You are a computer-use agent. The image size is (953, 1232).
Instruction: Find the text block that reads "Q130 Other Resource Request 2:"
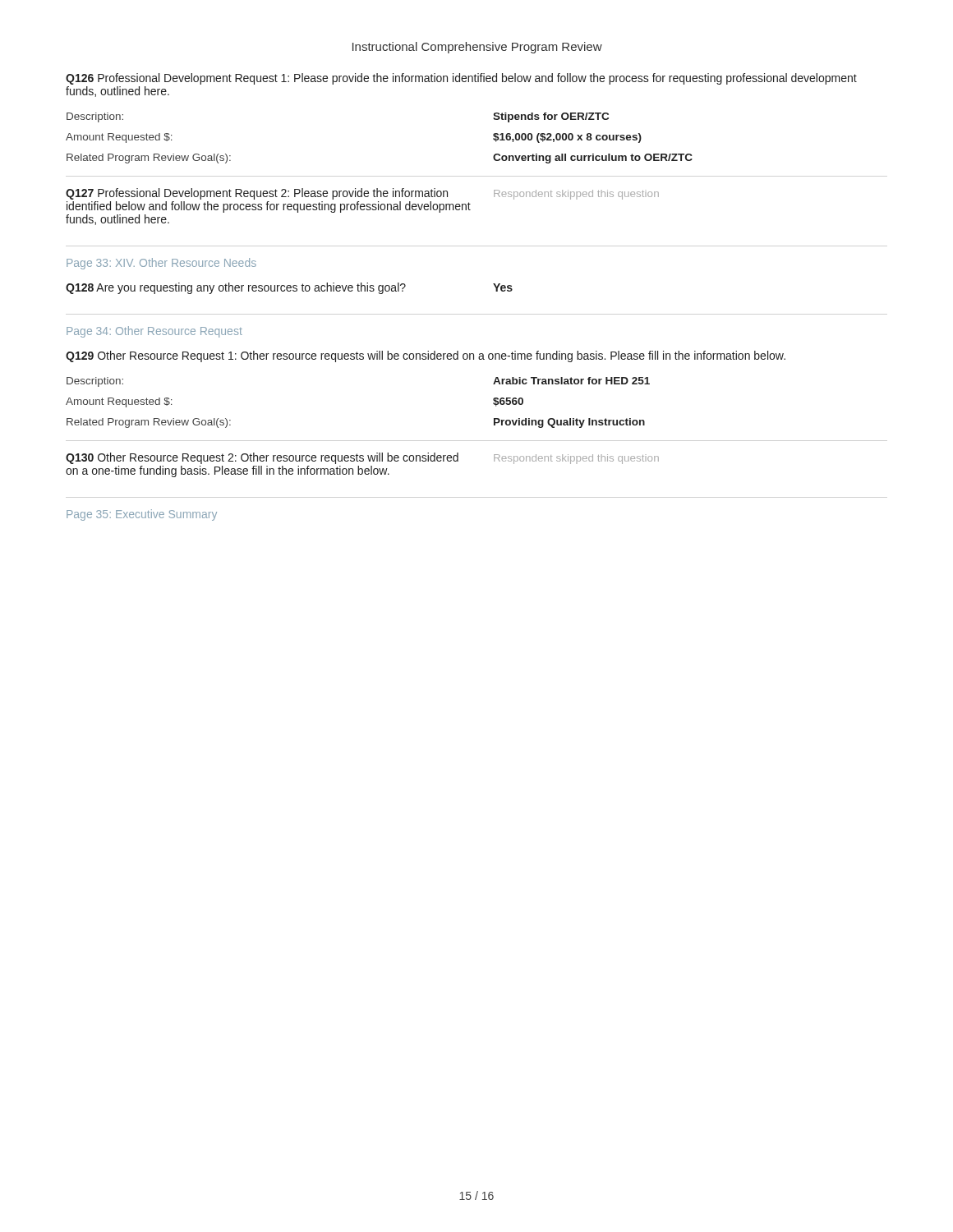pyautogui.click(x=362, y=458)
